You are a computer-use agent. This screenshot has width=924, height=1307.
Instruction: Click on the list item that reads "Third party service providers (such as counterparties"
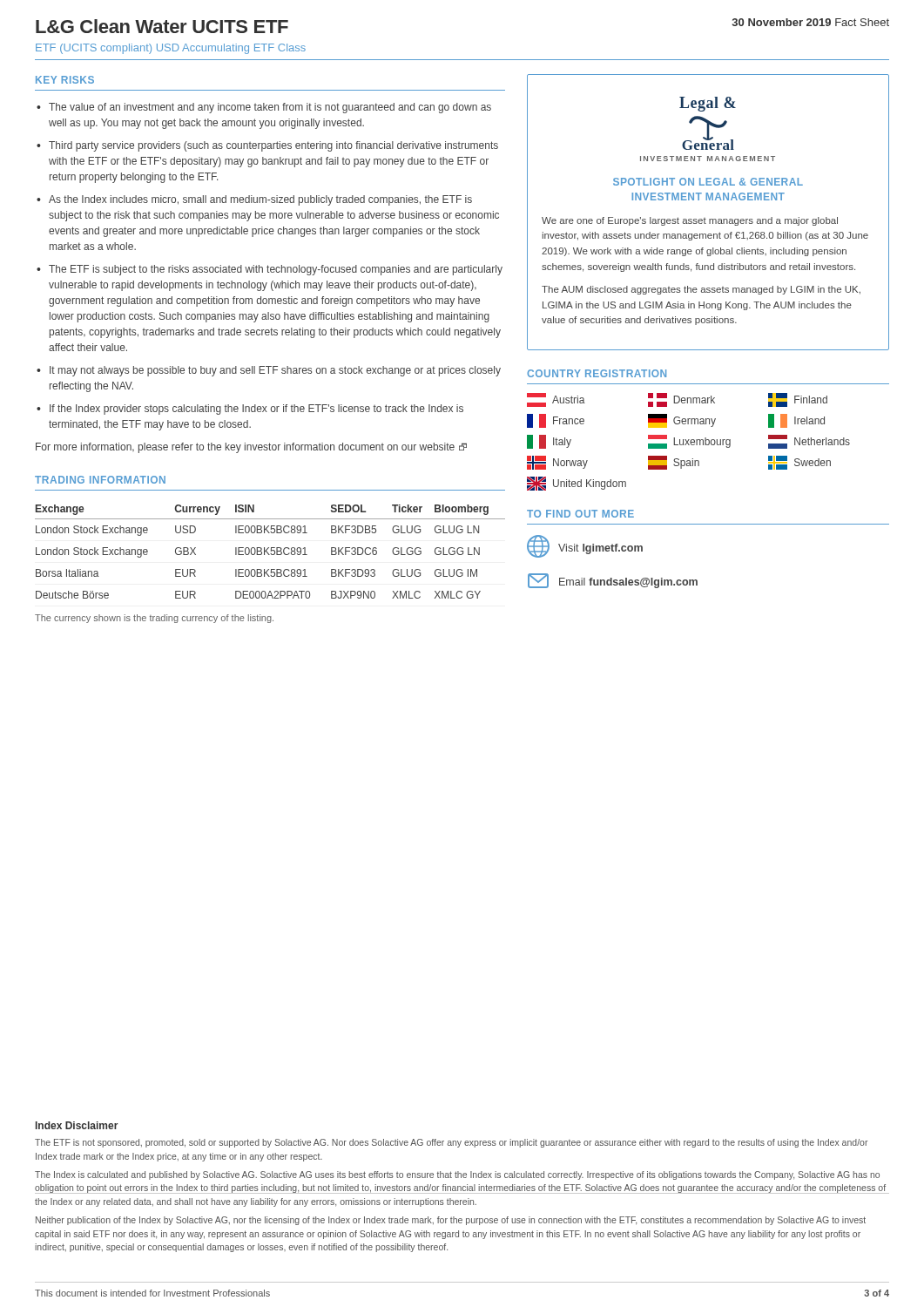click(274, 161)
